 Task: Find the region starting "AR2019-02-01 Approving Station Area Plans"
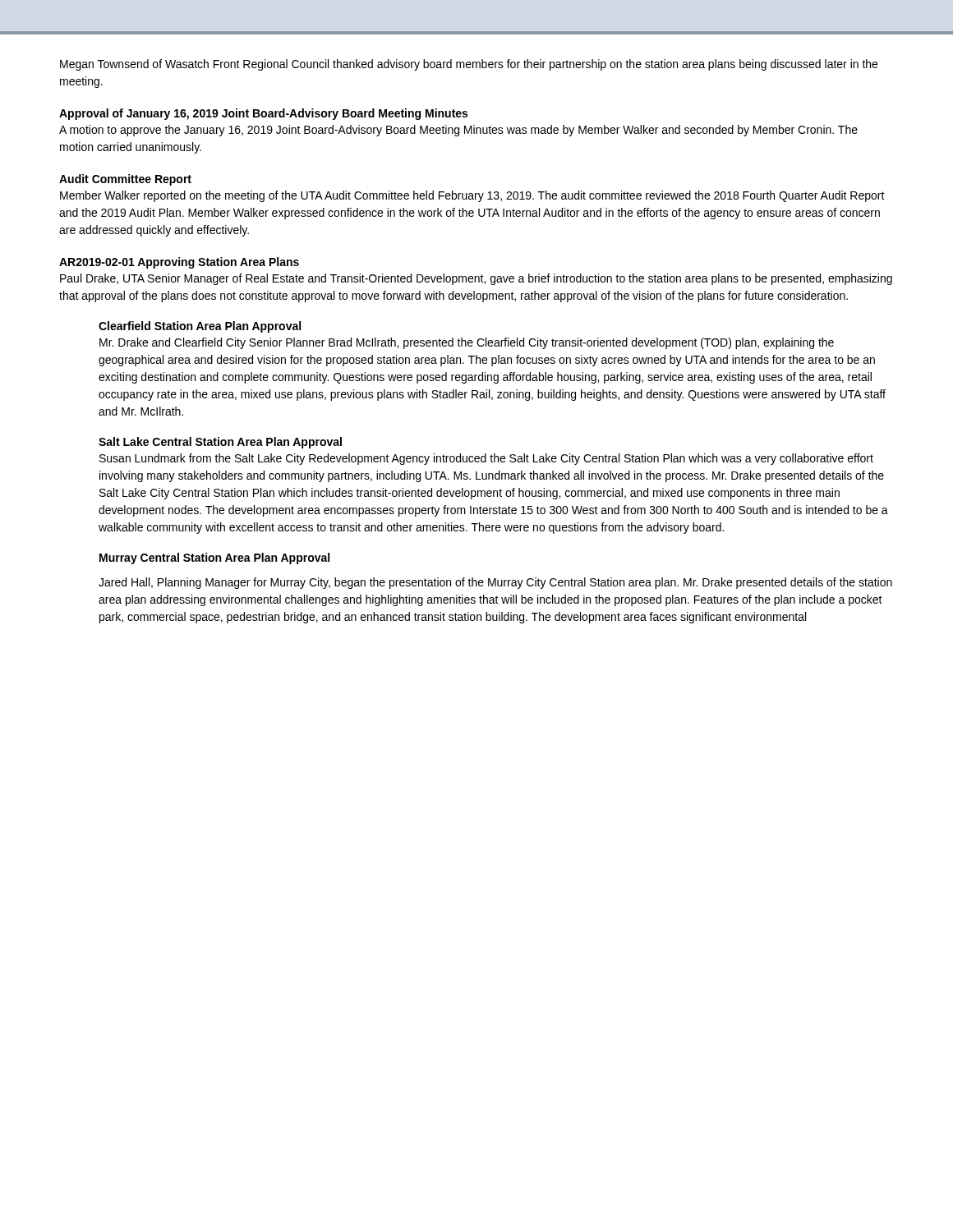(x=179, y=262)
